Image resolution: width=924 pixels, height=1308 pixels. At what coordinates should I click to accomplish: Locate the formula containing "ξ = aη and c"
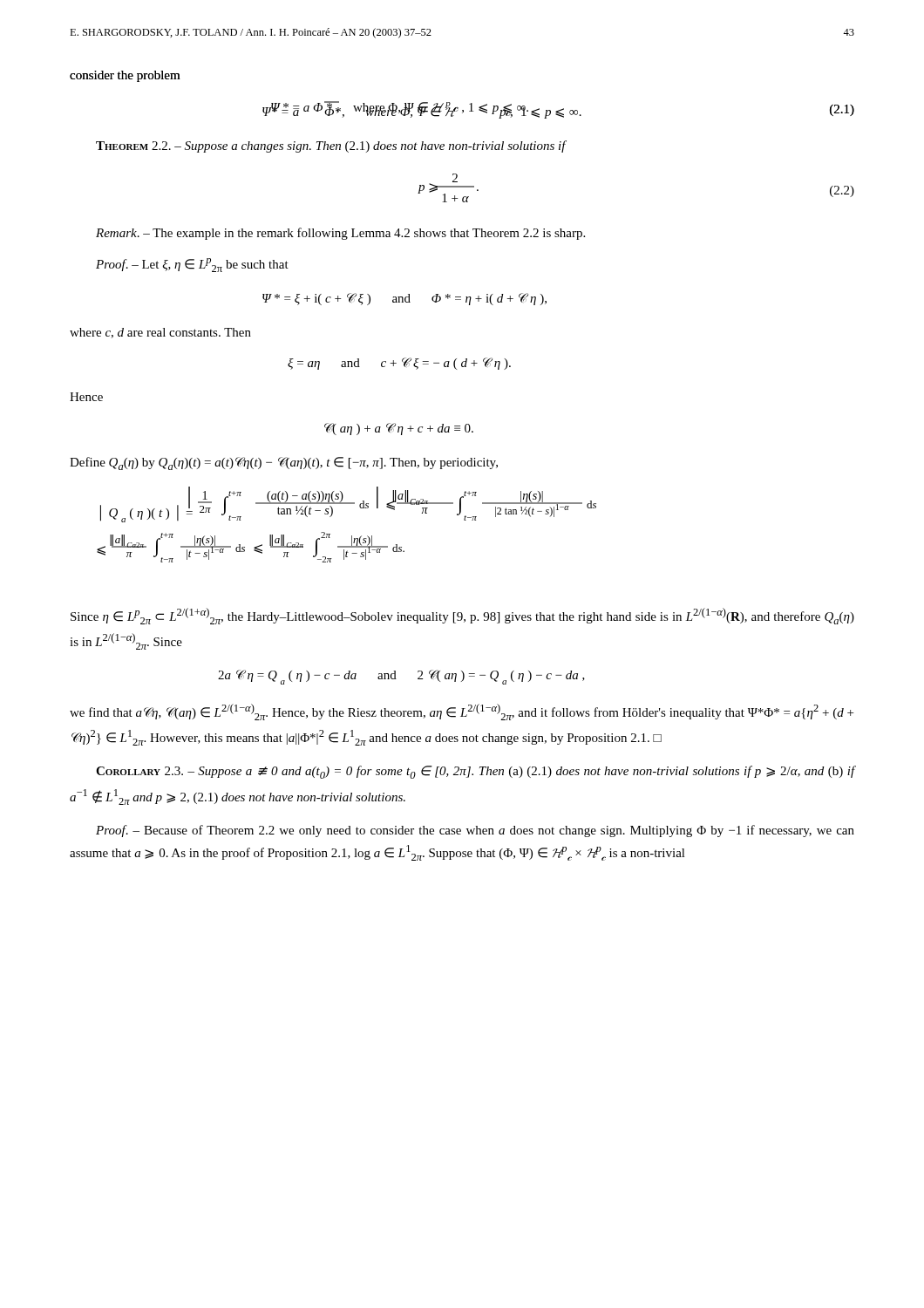click(462, 362)
